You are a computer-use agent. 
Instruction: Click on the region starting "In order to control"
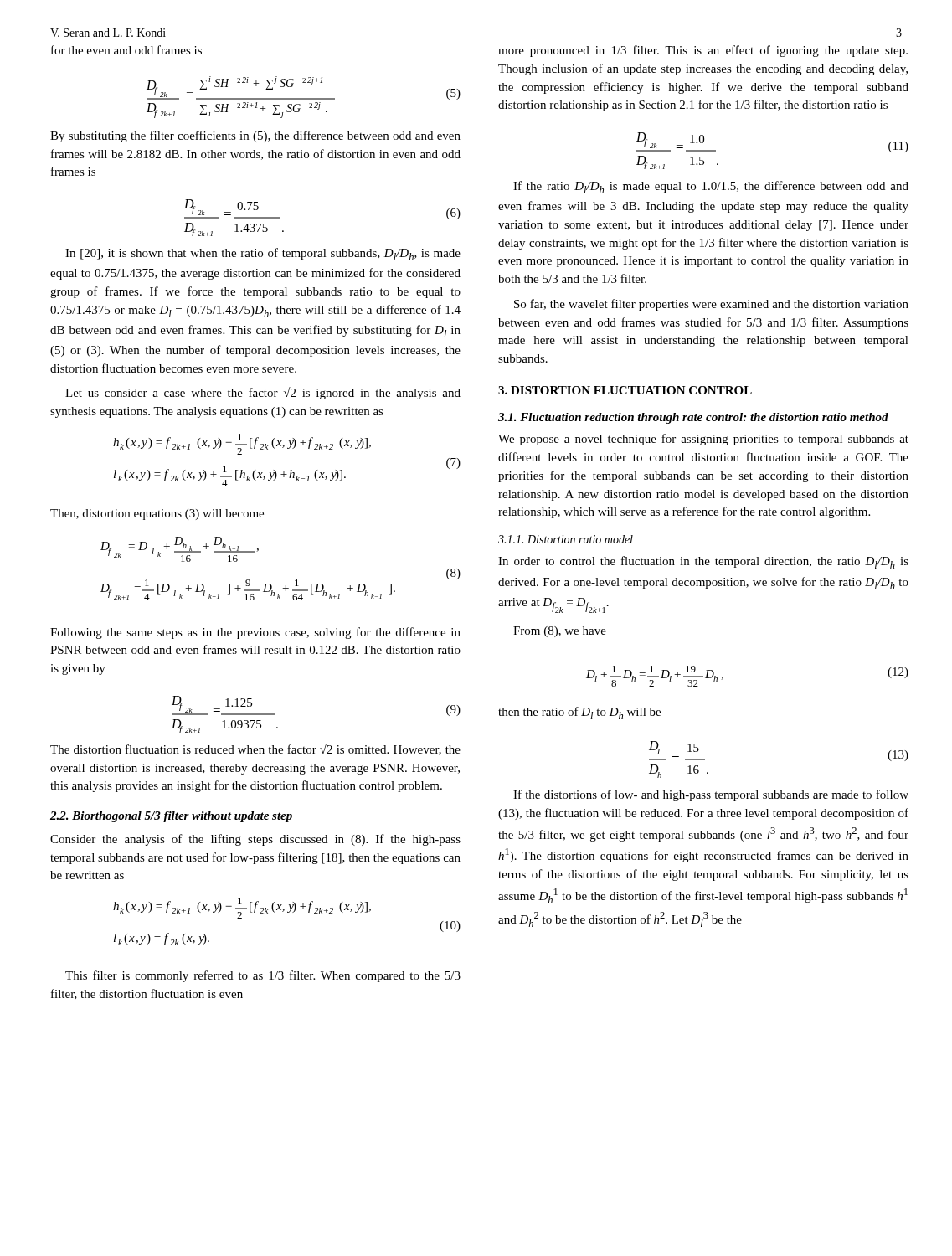[703, 597]
